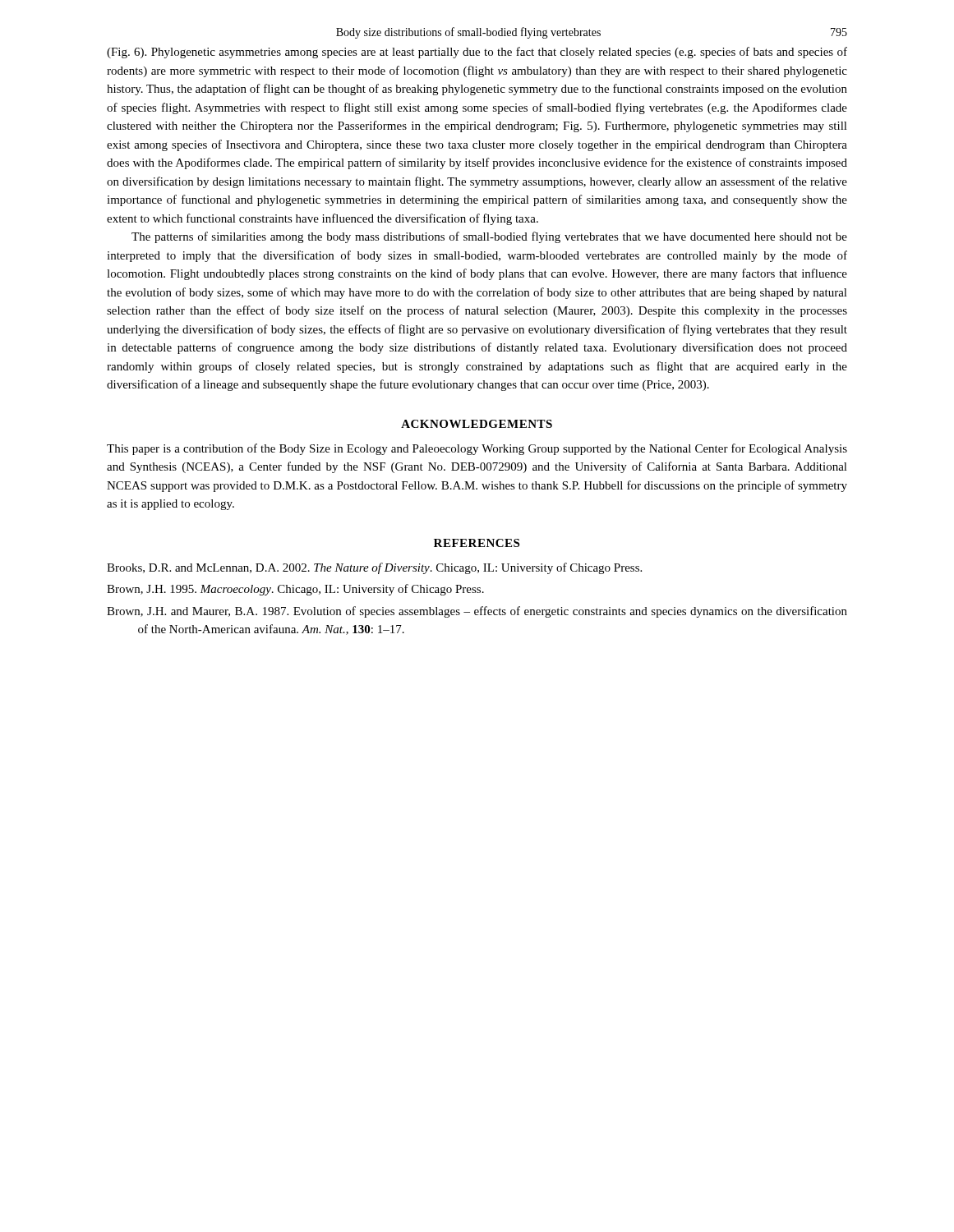The width and height of the screenshot is (954, 1232).
Task: Point to the block starting "This paper is"
Action: (477, 476)
